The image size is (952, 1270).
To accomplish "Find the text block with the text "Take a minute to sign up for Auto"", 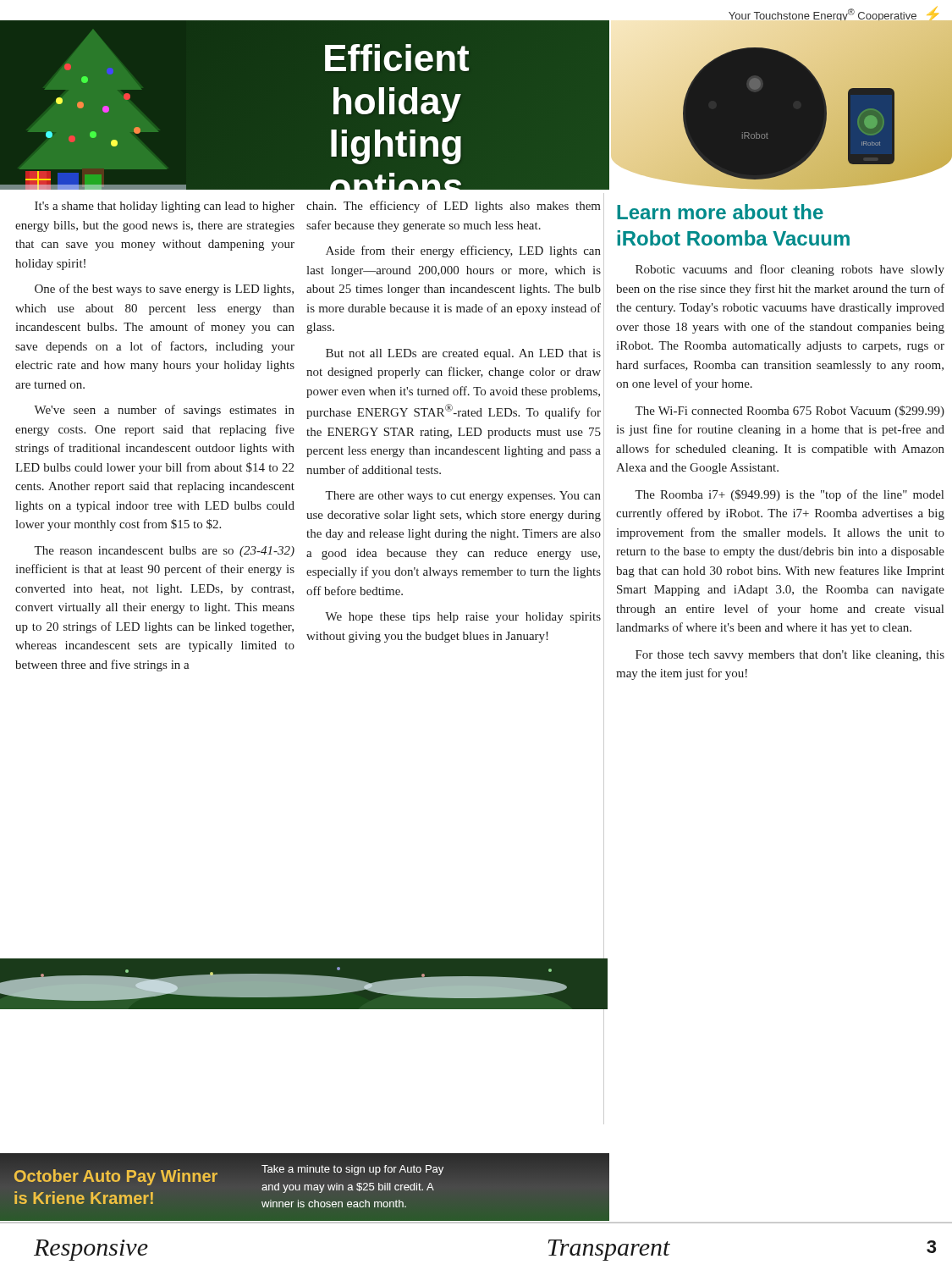I will [x=353, y=1186].
